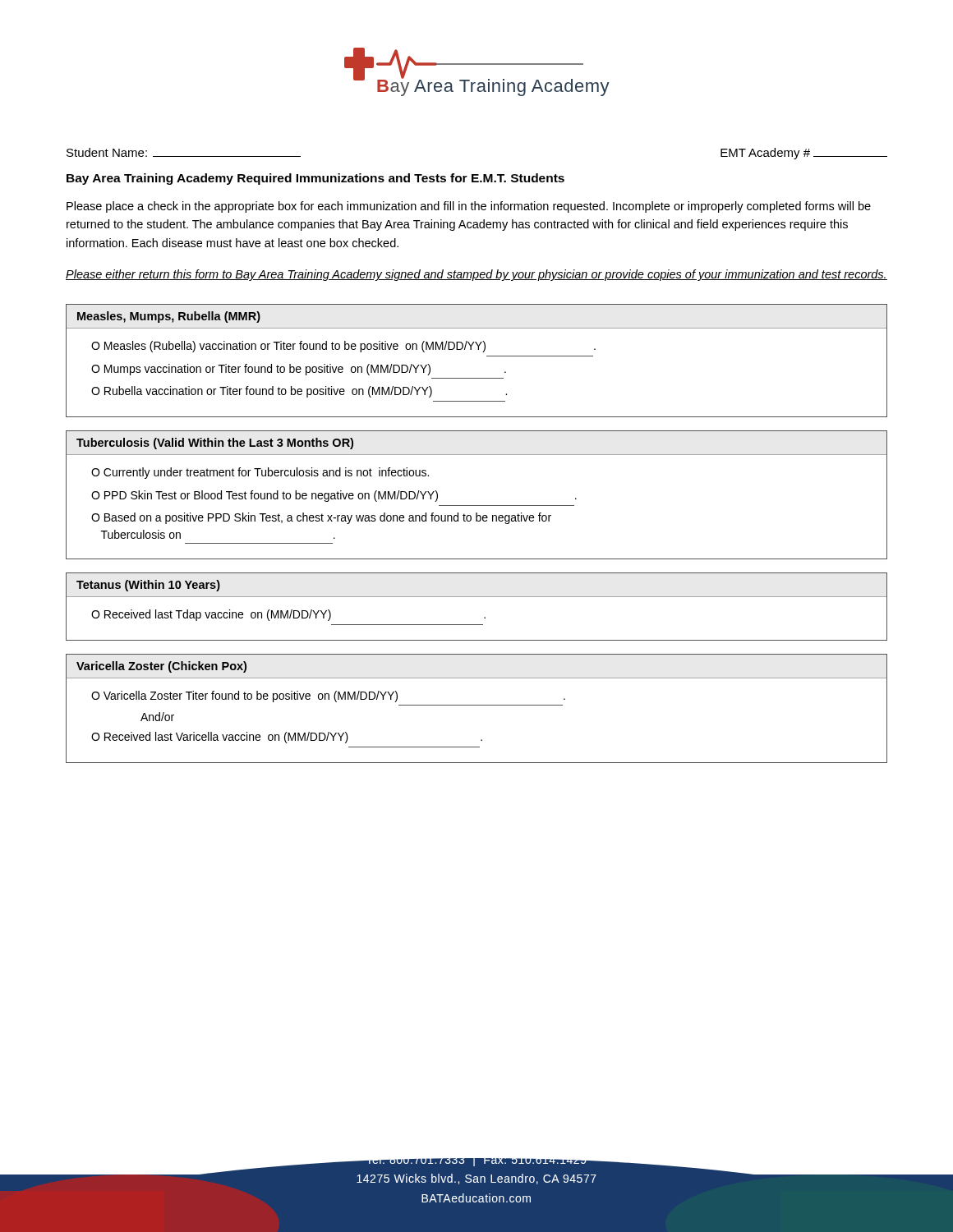Find the table that mentions "Measles, Mumps, Rubella"

pyautogui.click(x=476, y=361)
